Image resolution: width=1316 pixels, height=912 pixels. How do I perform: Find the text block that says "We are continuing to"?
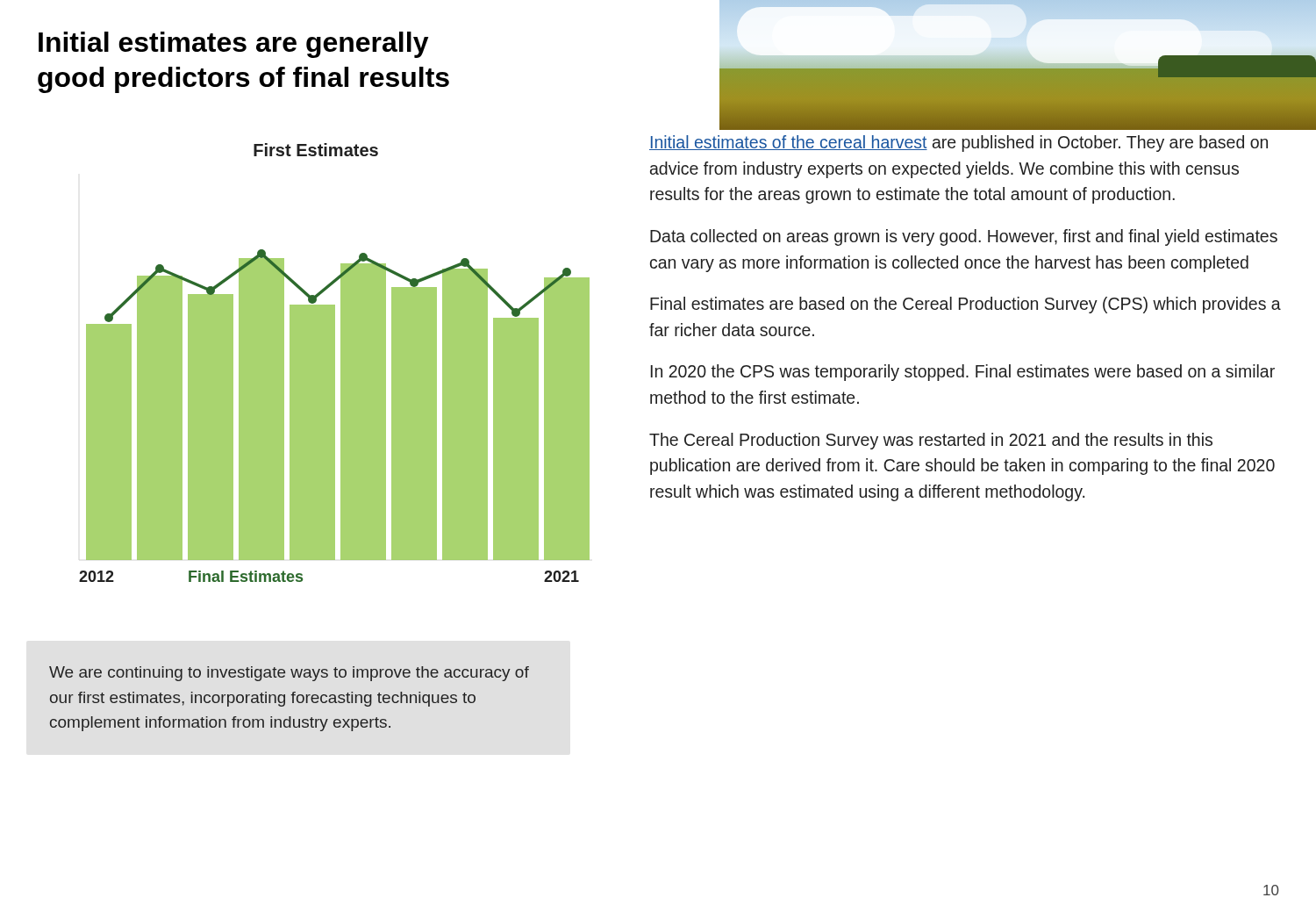click(298, 698)
